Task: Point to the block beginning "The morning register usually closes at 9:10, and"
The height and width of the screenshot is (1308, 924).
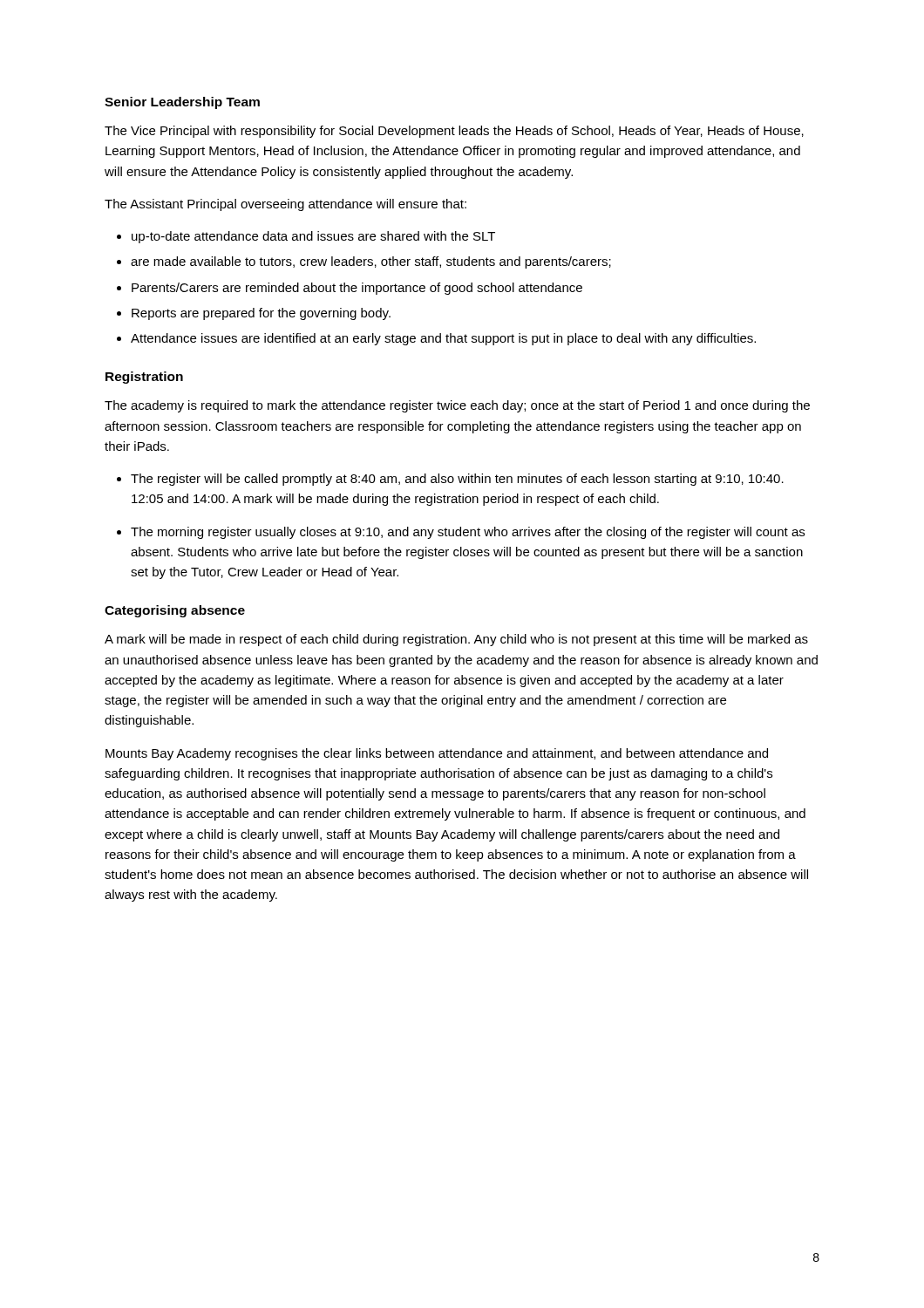Action: coord(468,551)
